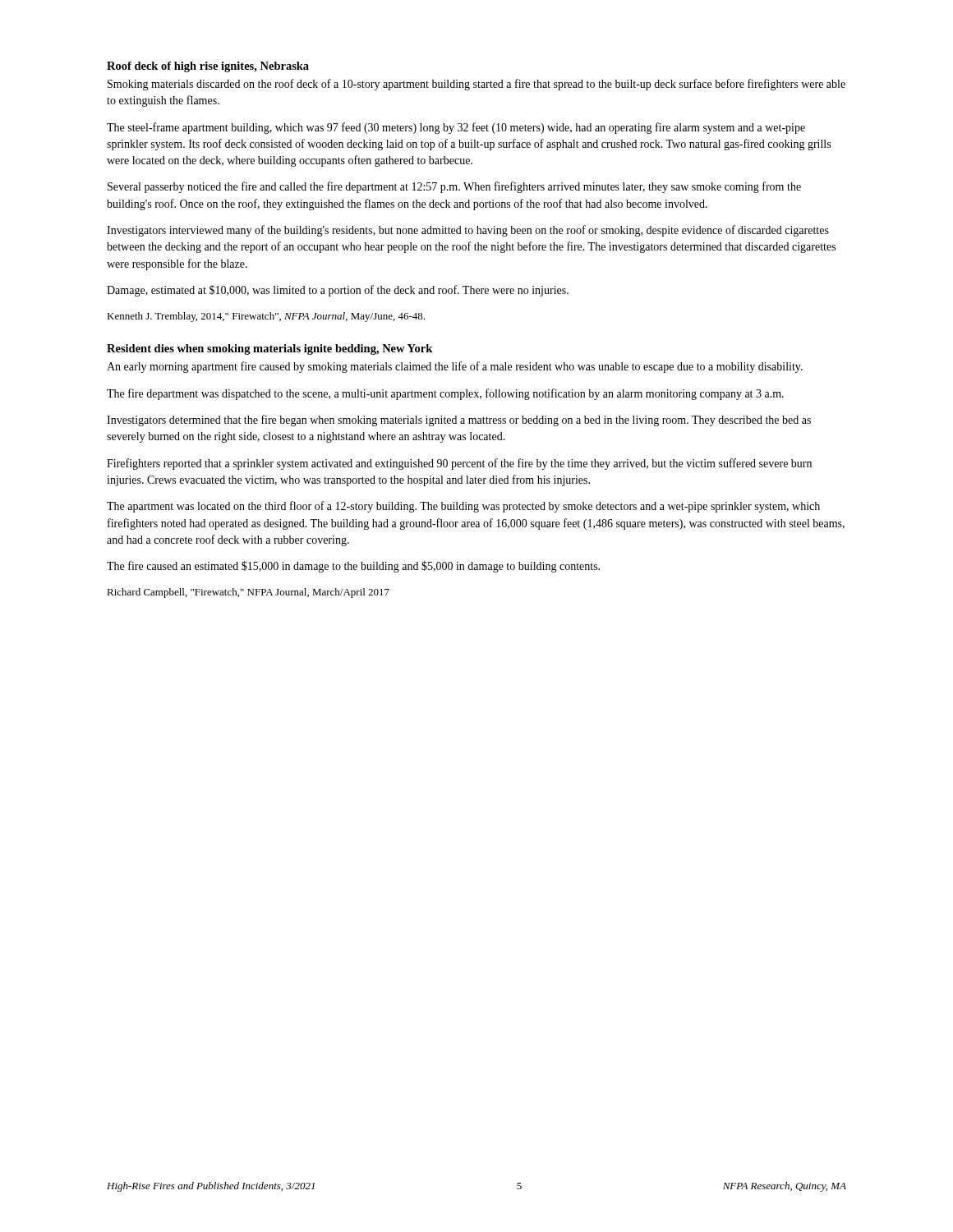Locate the text block containing "Investigators determined that the"
This screenshot has height=1232, width=953.
(476, 429)
